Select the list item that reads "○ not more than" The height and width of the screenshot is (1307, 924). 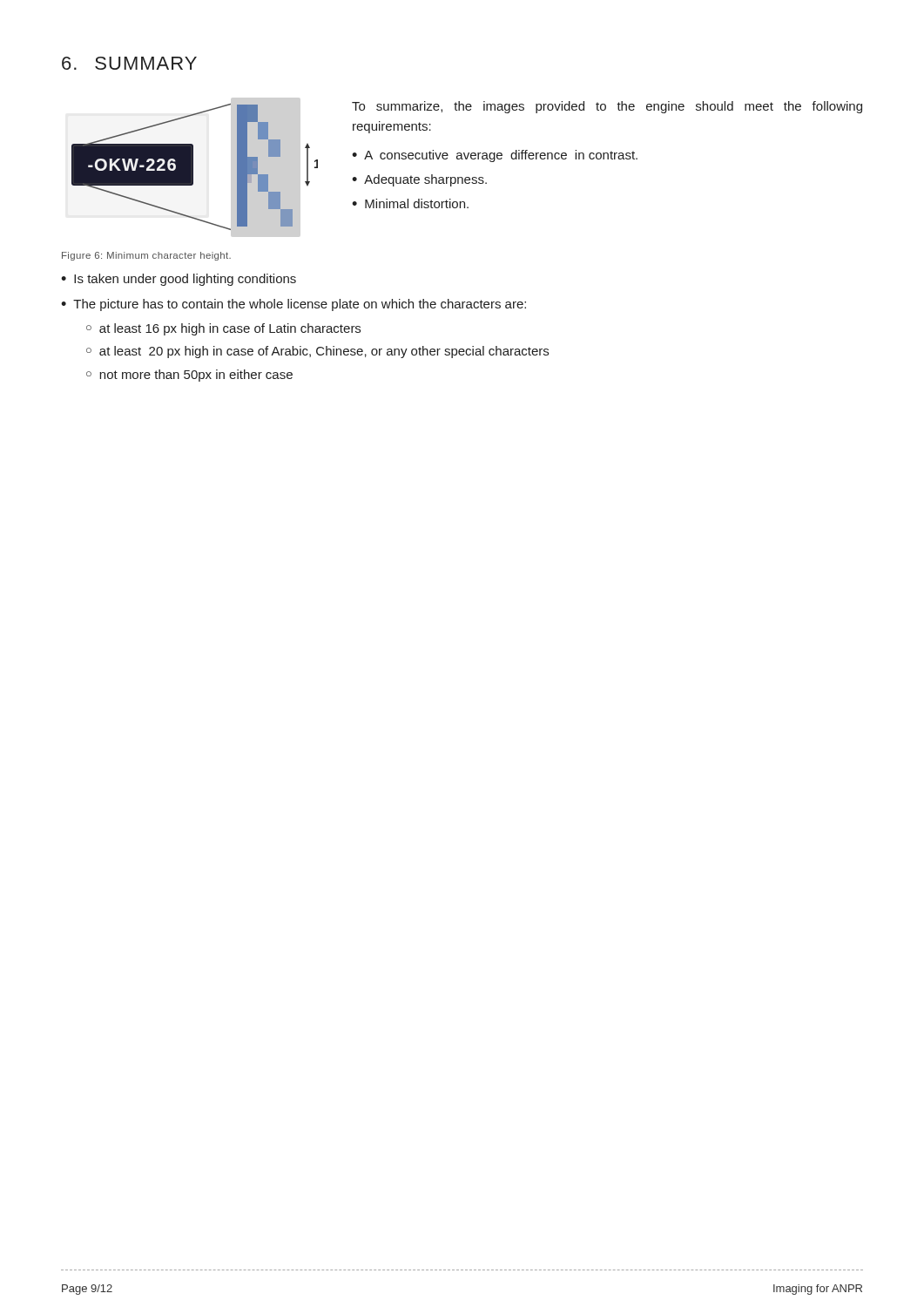pos(189,375)
